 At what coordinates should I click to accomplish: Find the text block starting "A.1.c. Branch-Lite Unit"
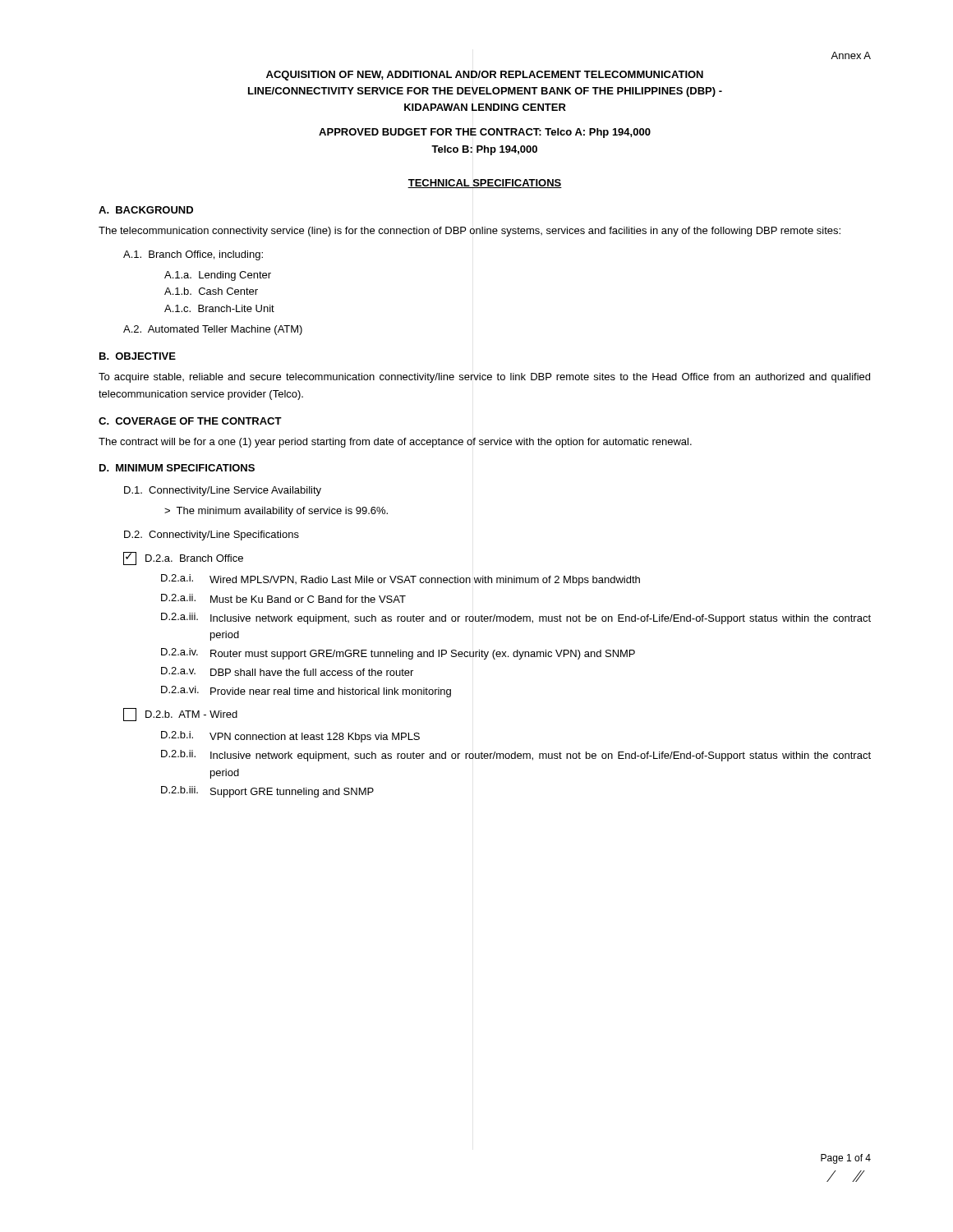tap(219, 308)
